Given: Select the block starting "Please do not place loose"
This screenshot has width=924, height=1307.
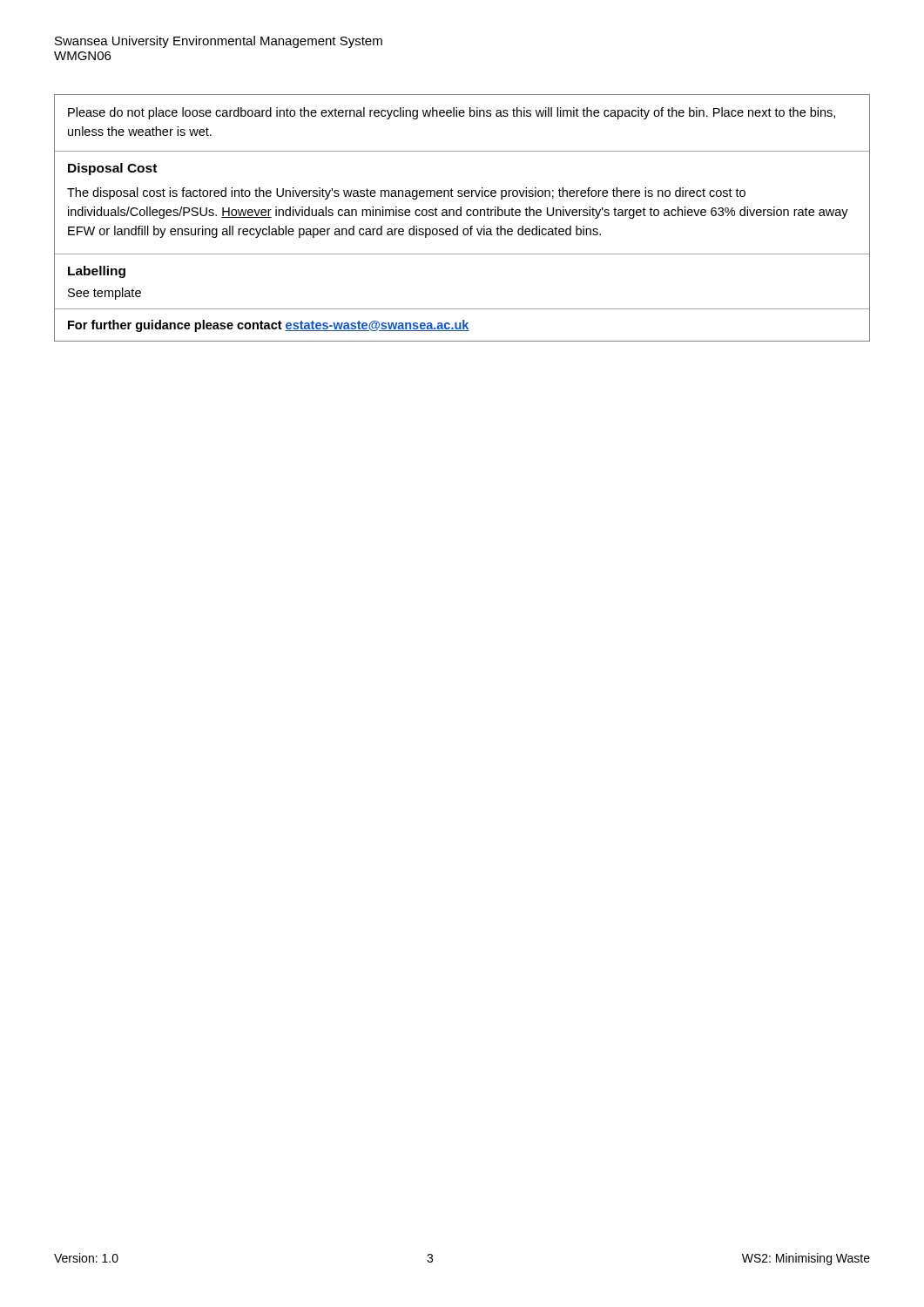Looking at the screenshot, I should click(452, 122).
